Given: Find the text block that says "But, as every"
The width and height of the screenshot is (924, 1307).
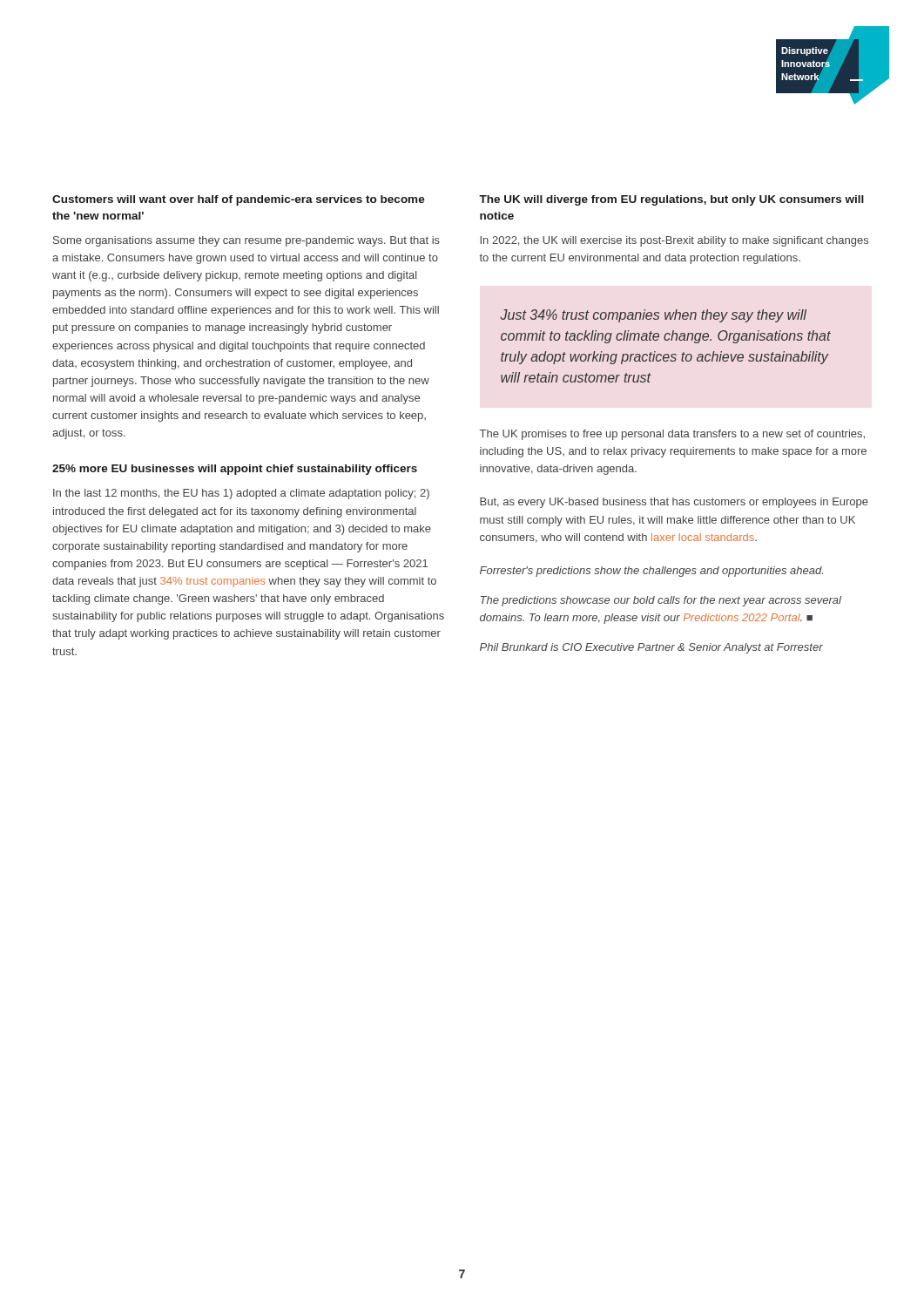Looking at the screenshot, I should [674, 519].
